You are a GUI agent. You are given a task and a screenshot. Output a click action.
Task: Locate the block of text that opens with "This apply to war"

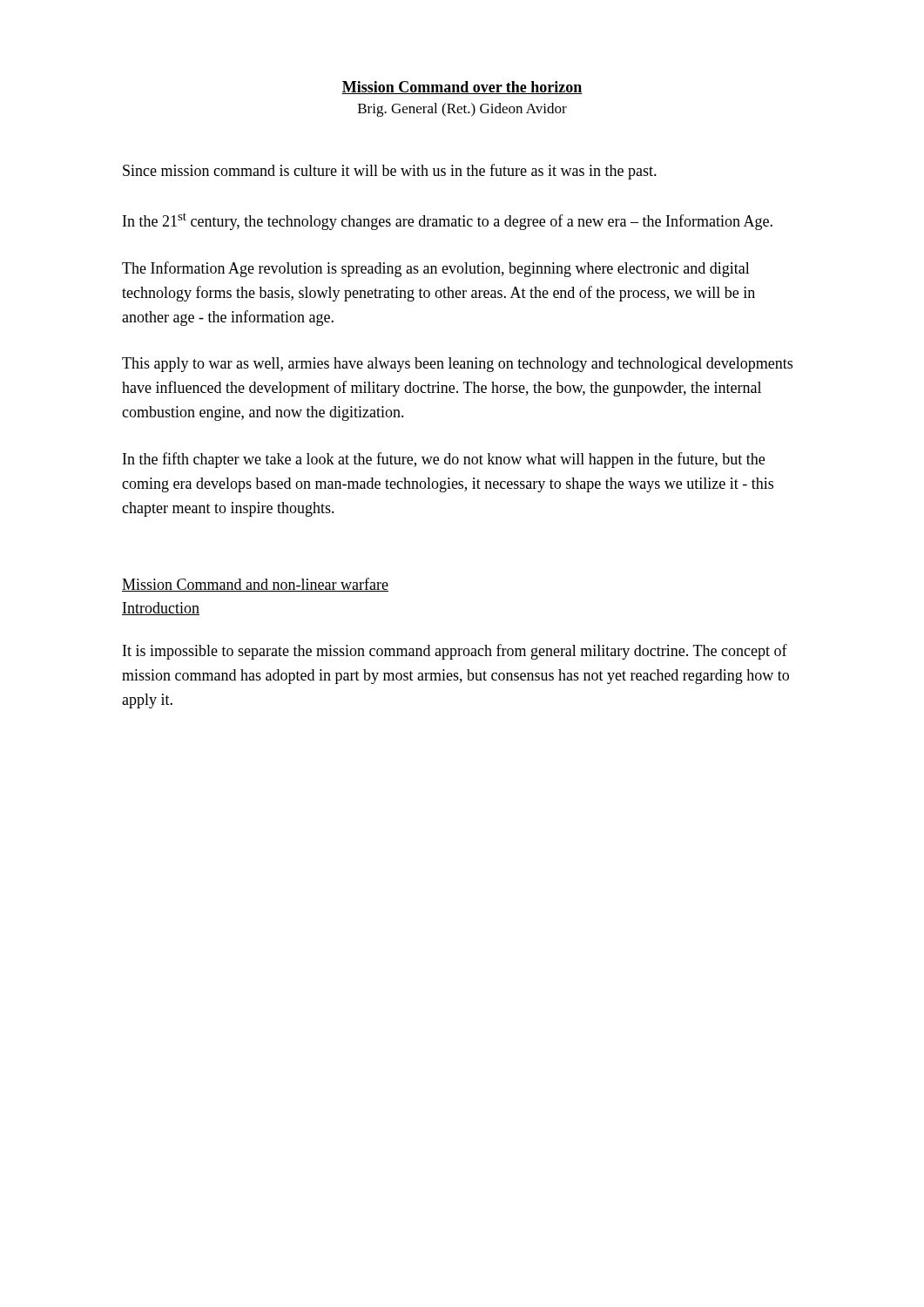coord(458,388)
